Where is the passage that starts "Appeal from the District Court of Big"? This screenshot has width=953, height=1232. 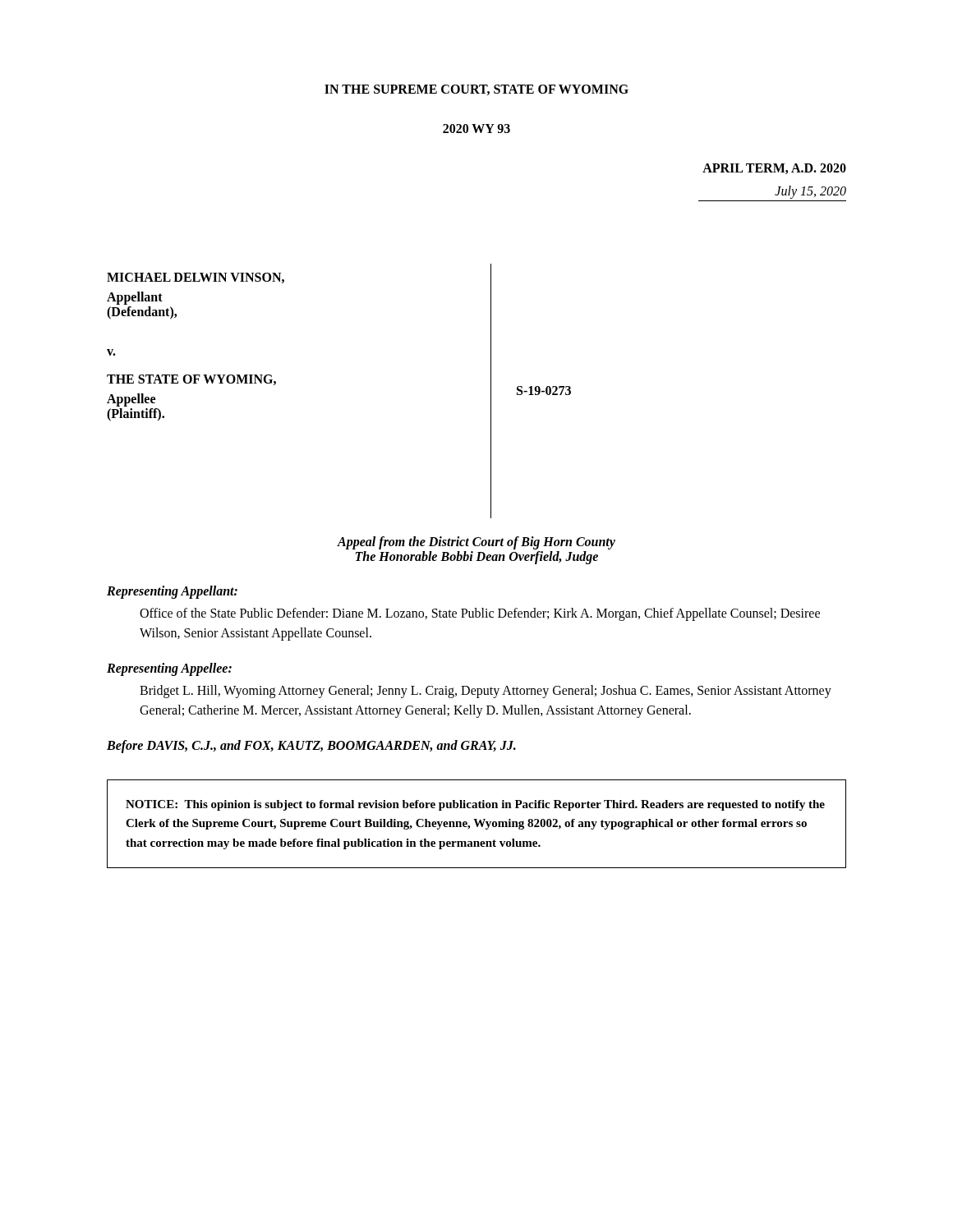(476, 549)
